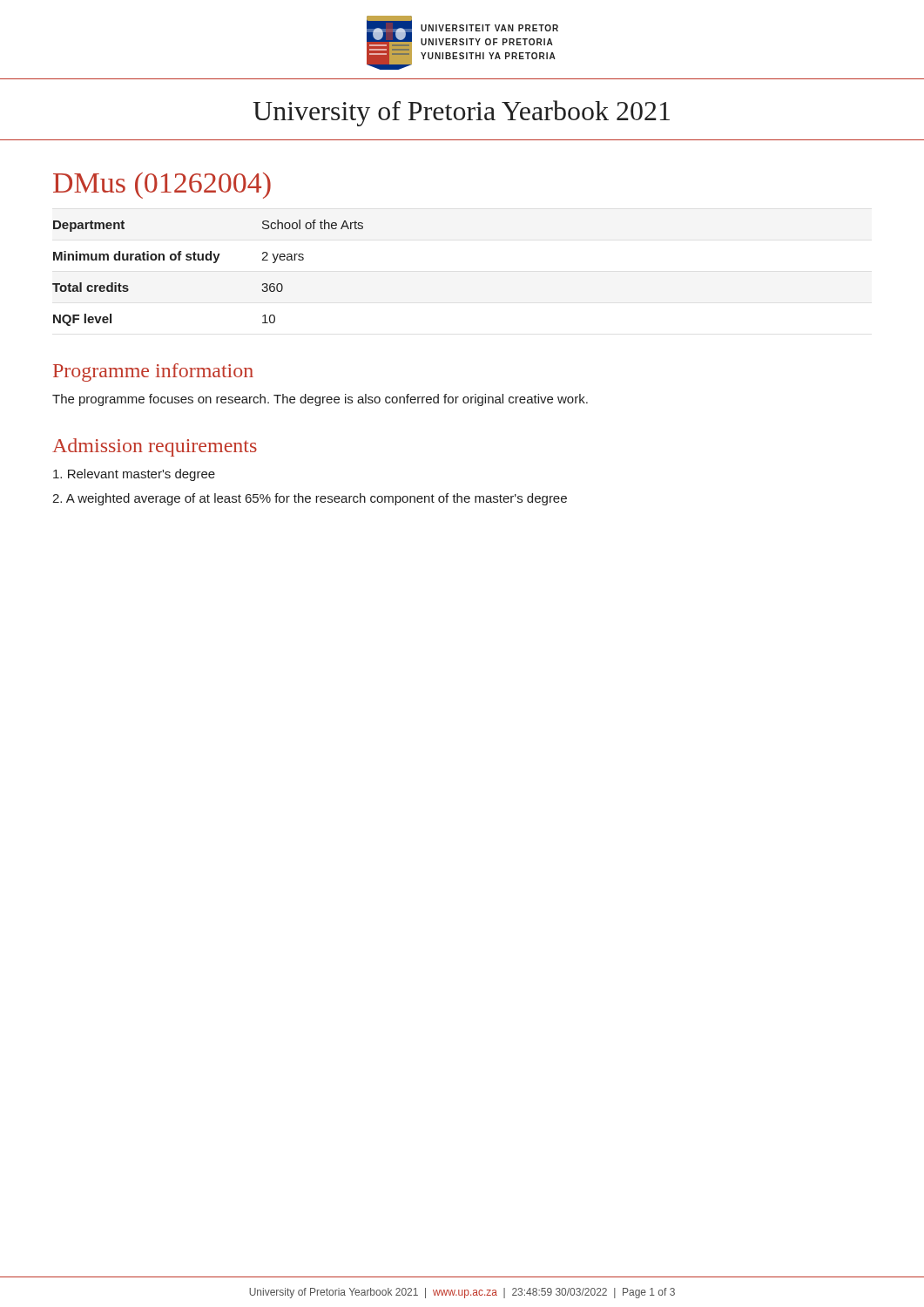
Task: Point to "University of Pretoria Yearbook 2021"
Action: point(462,111)
